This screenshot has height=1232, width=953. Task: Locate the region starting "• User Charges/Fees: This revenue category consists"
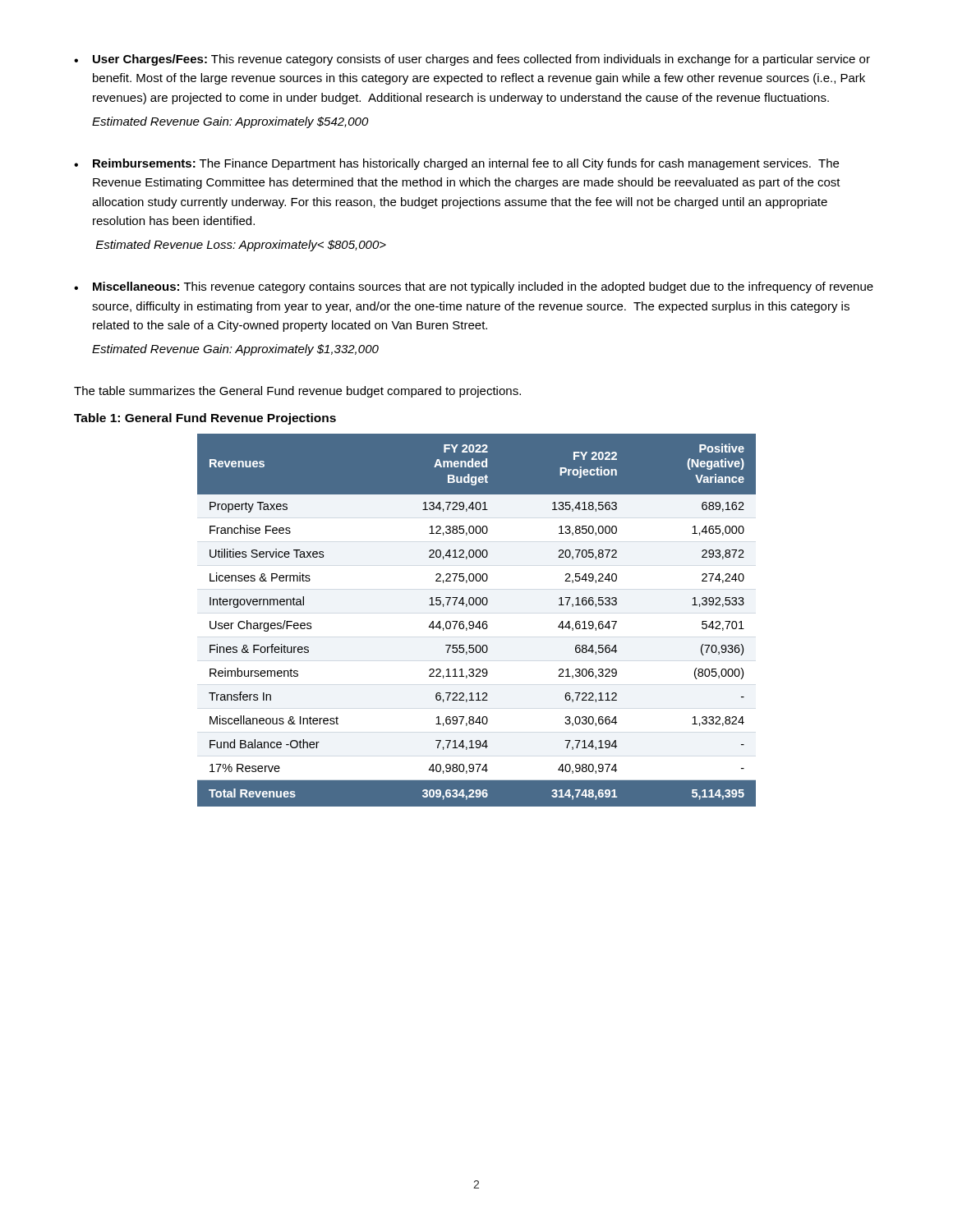coord(476,90)
